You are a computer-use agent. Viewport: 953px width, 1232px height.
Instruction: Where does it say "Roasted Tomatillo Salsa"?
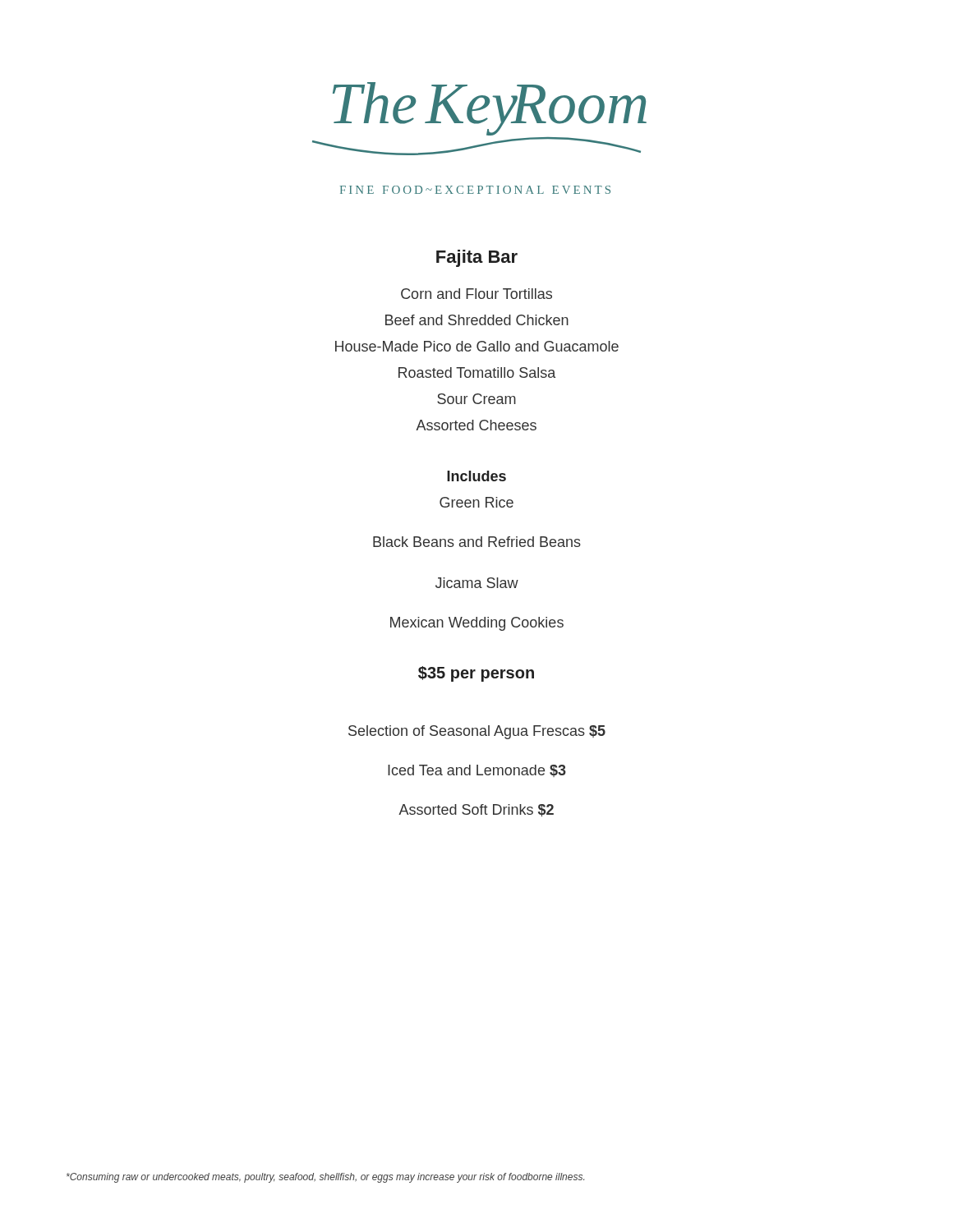click(476, 373)
